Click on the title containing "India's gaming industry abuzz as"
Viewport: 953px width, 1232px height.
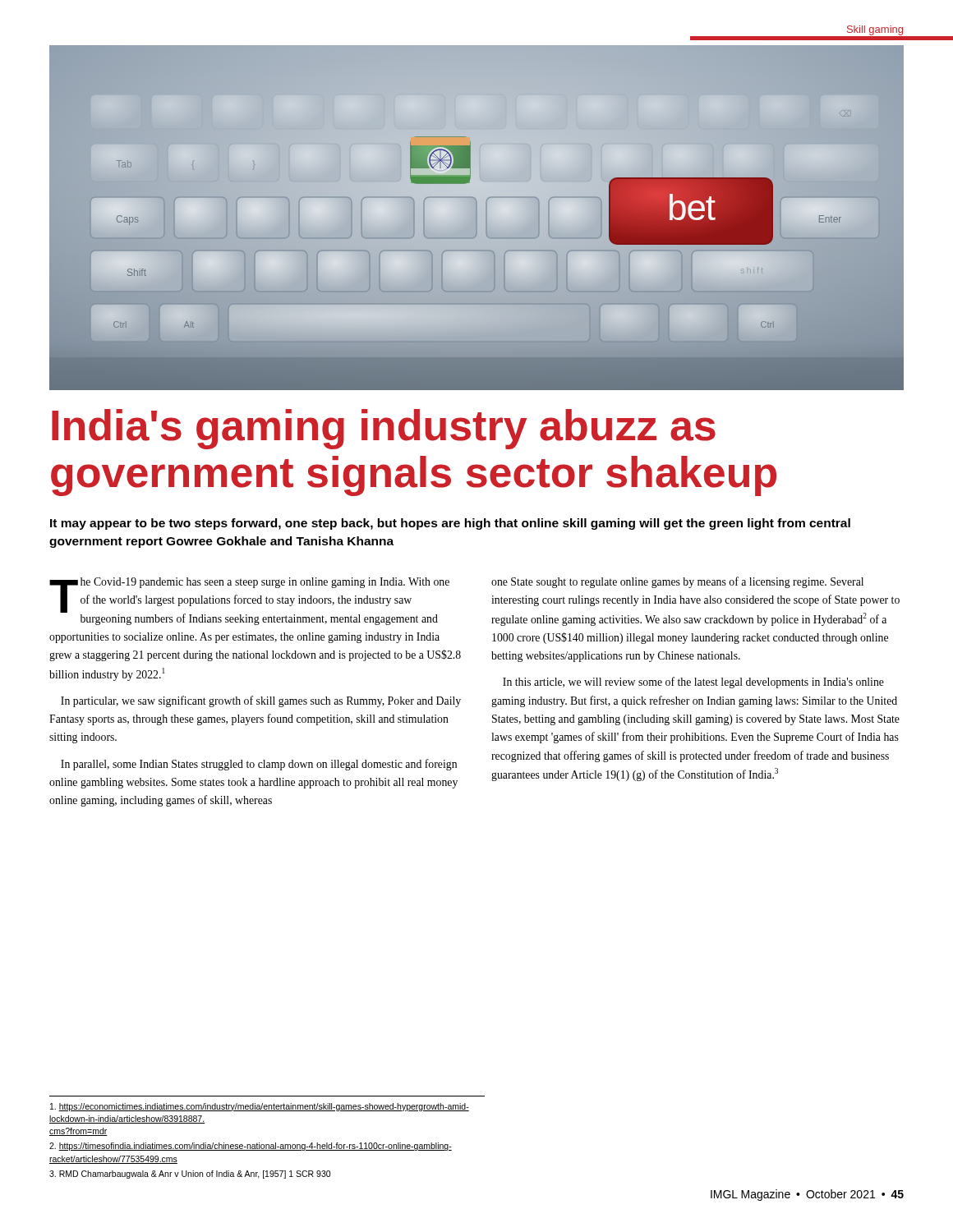(x=476, y=449)
